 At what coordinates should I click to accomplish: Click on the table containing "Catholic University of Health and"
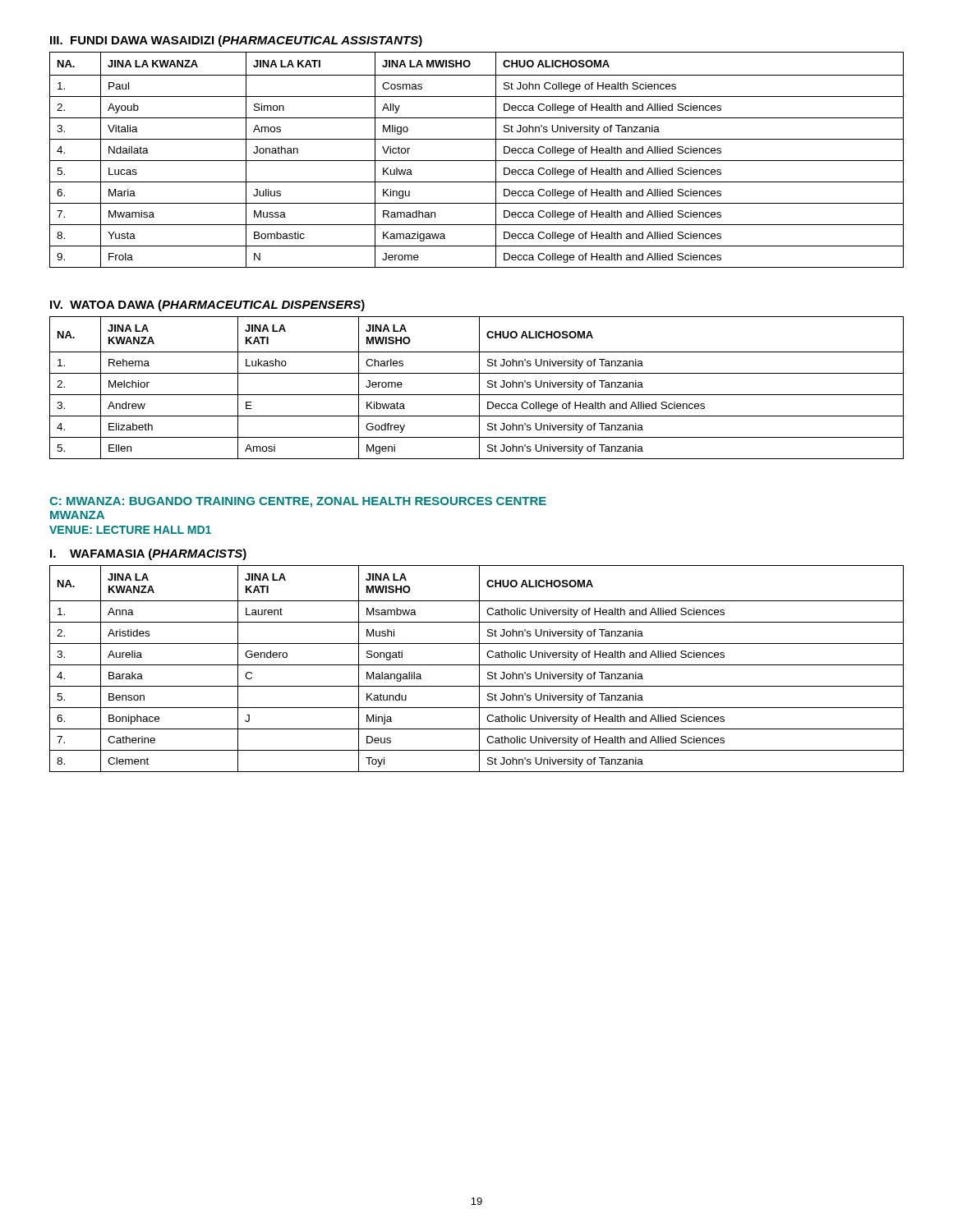(476, 669)
